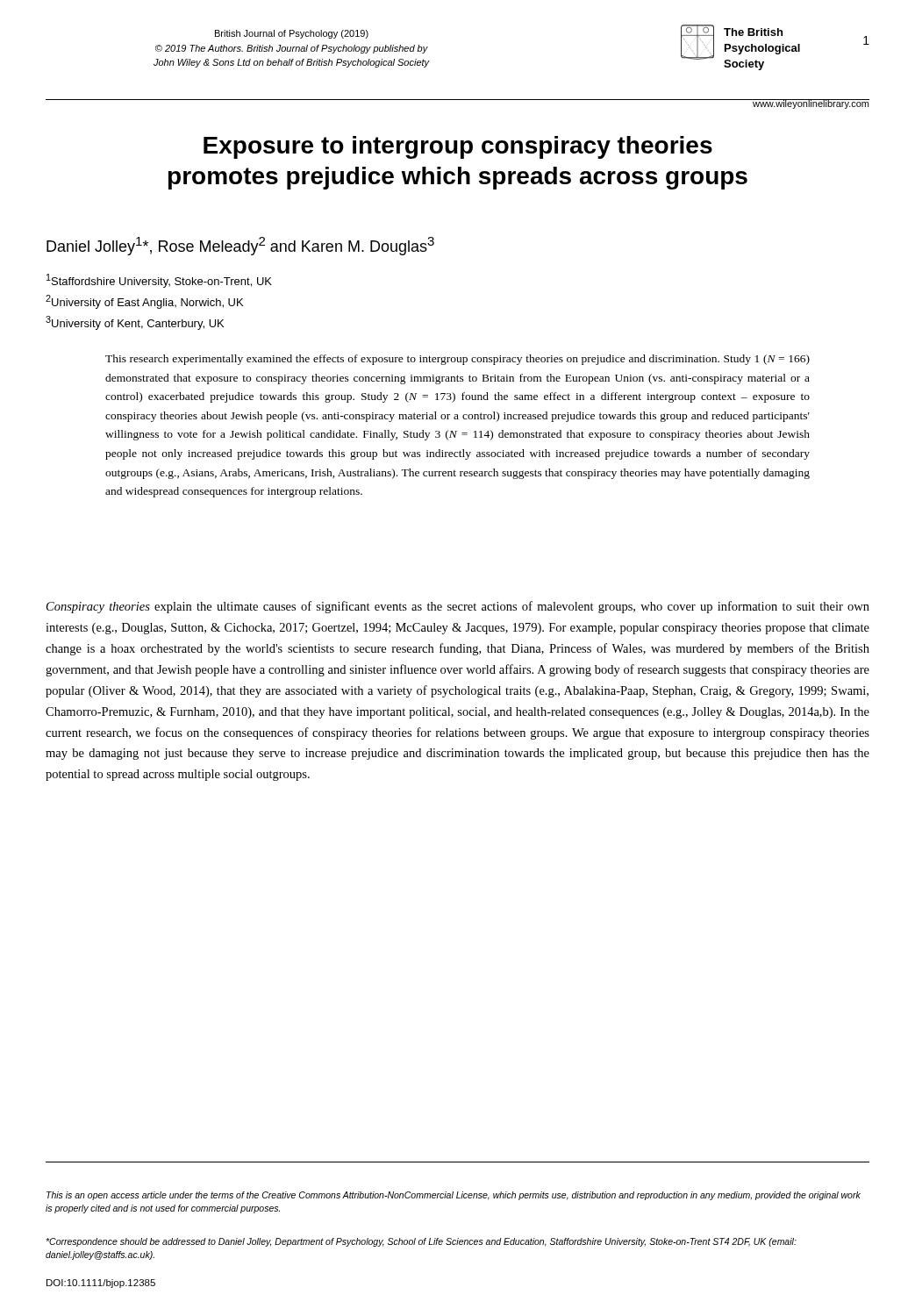Where is the passage that starts "Daniel Jolley1*, Rose Meleady2 and Karen"?

pyautogui.click(x=240, y=244)
